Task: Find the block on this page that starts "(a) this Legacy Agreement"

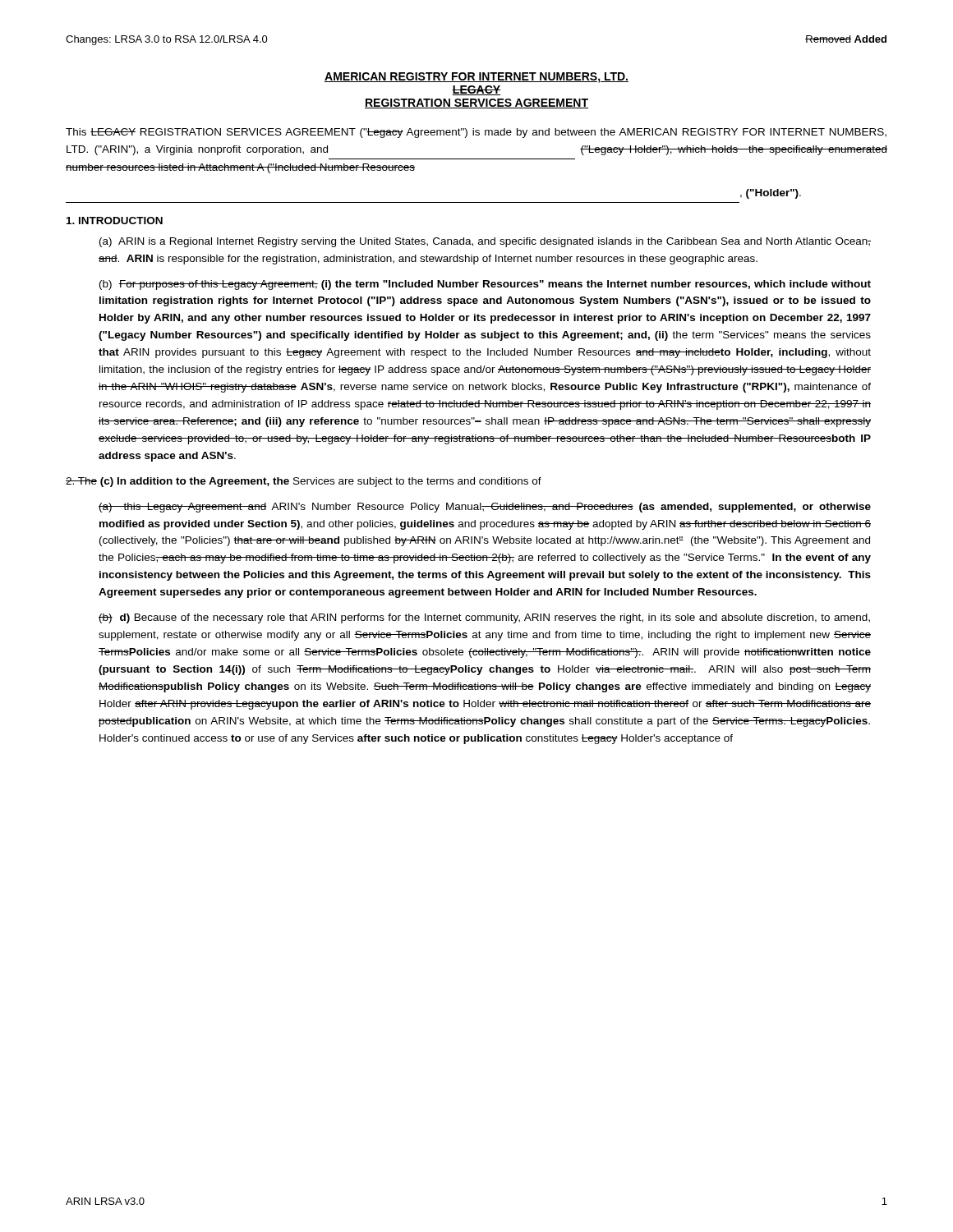Action: click(485, 549)
